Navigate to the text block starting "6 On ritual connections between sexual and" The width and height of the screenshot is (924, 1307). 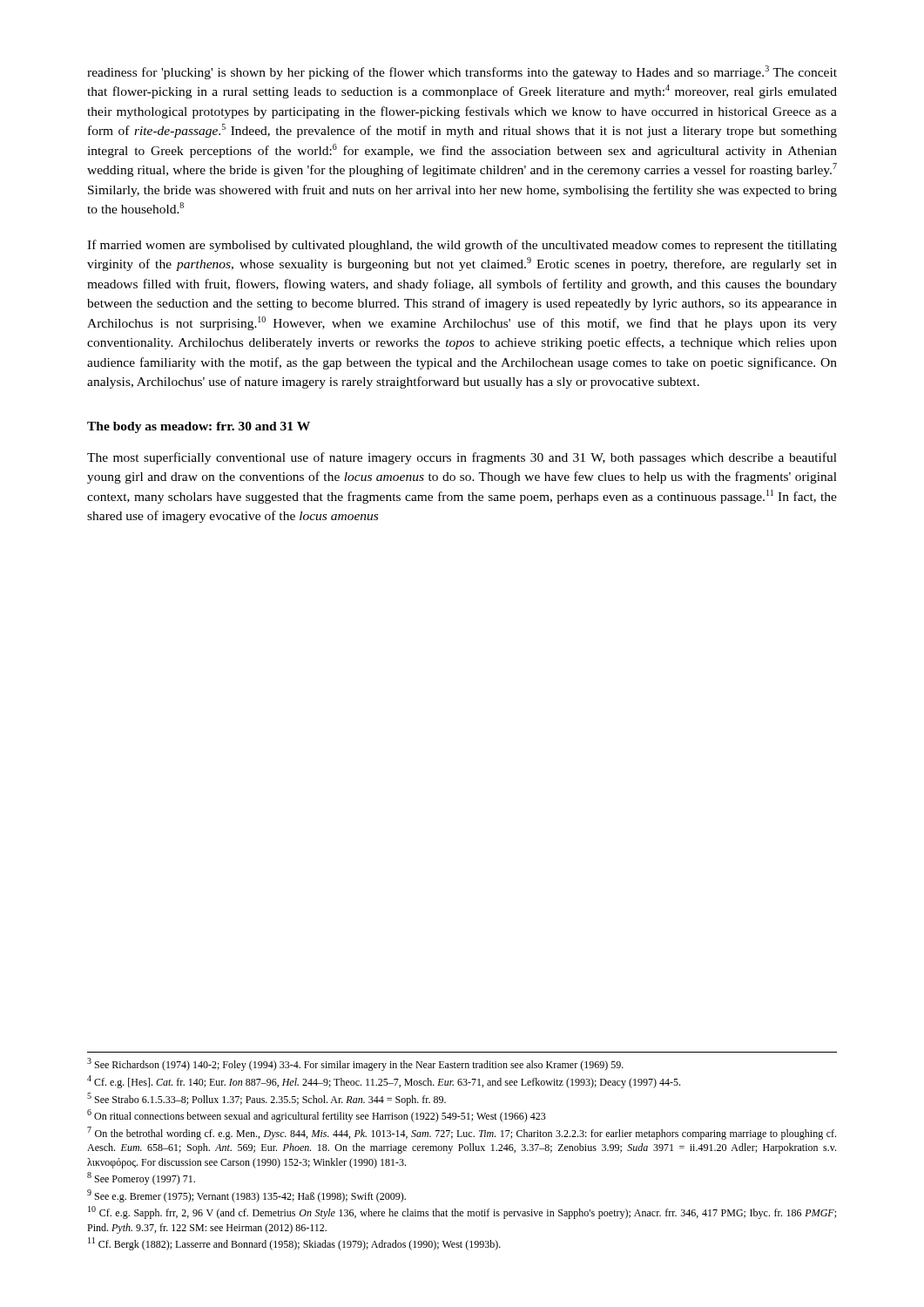[x=316, y=1116]
